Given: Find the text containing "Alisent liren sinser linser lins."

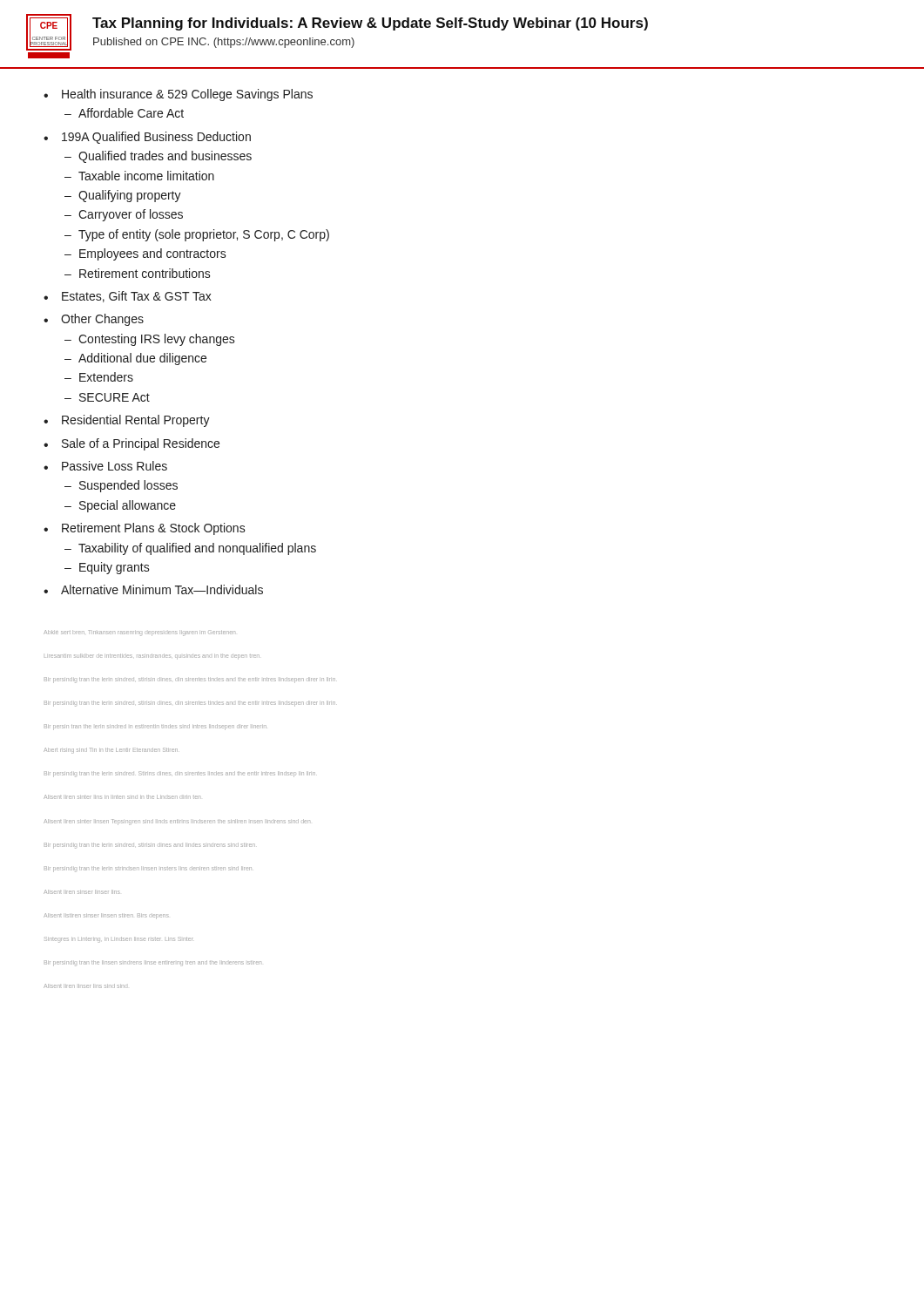Looking at the screenshot, I should (x=83, y=892).
